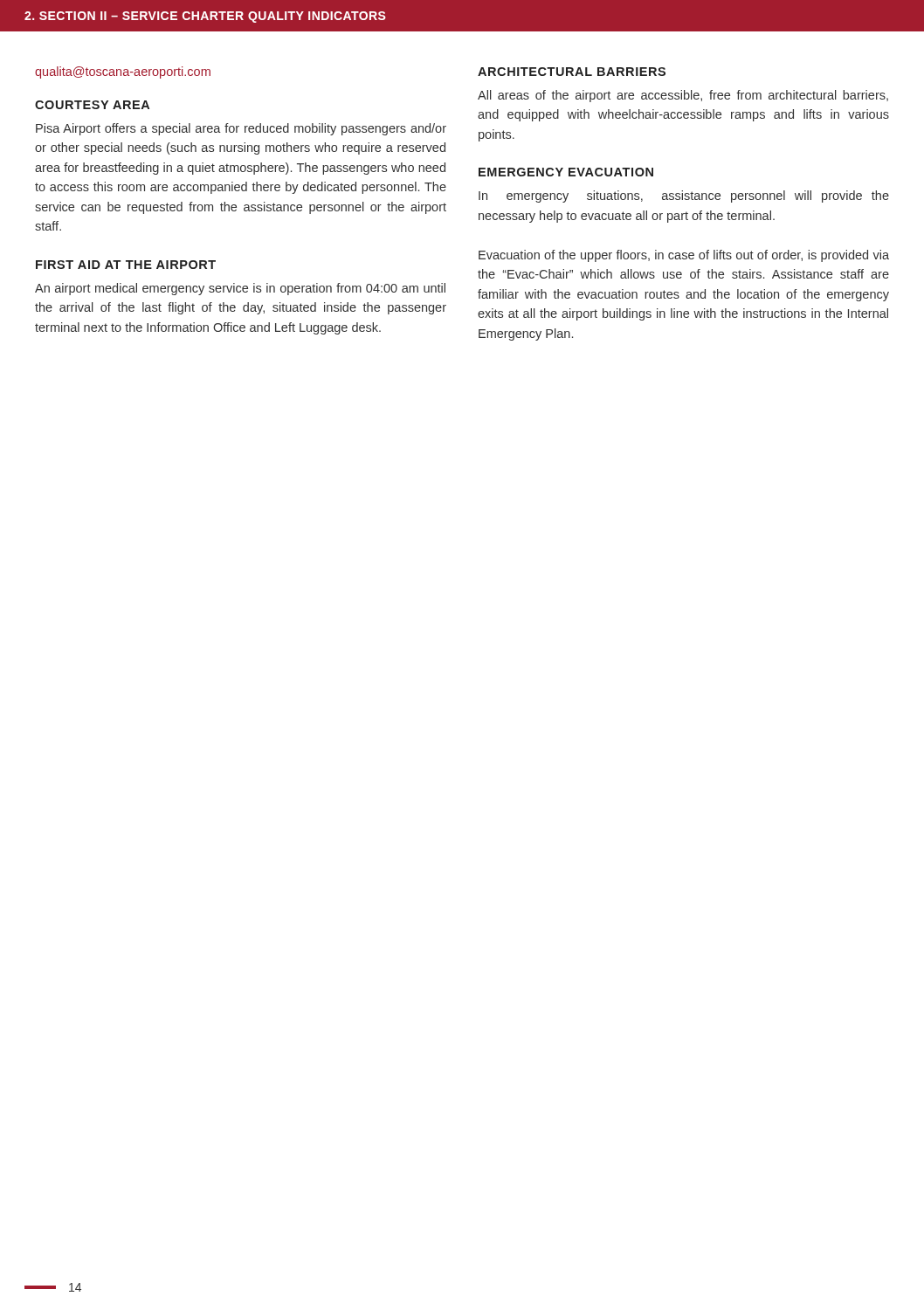Click on the text block starting "COURTESY AREA"
This screenshot has height=1310, width=924.
[x=93, y=105]
